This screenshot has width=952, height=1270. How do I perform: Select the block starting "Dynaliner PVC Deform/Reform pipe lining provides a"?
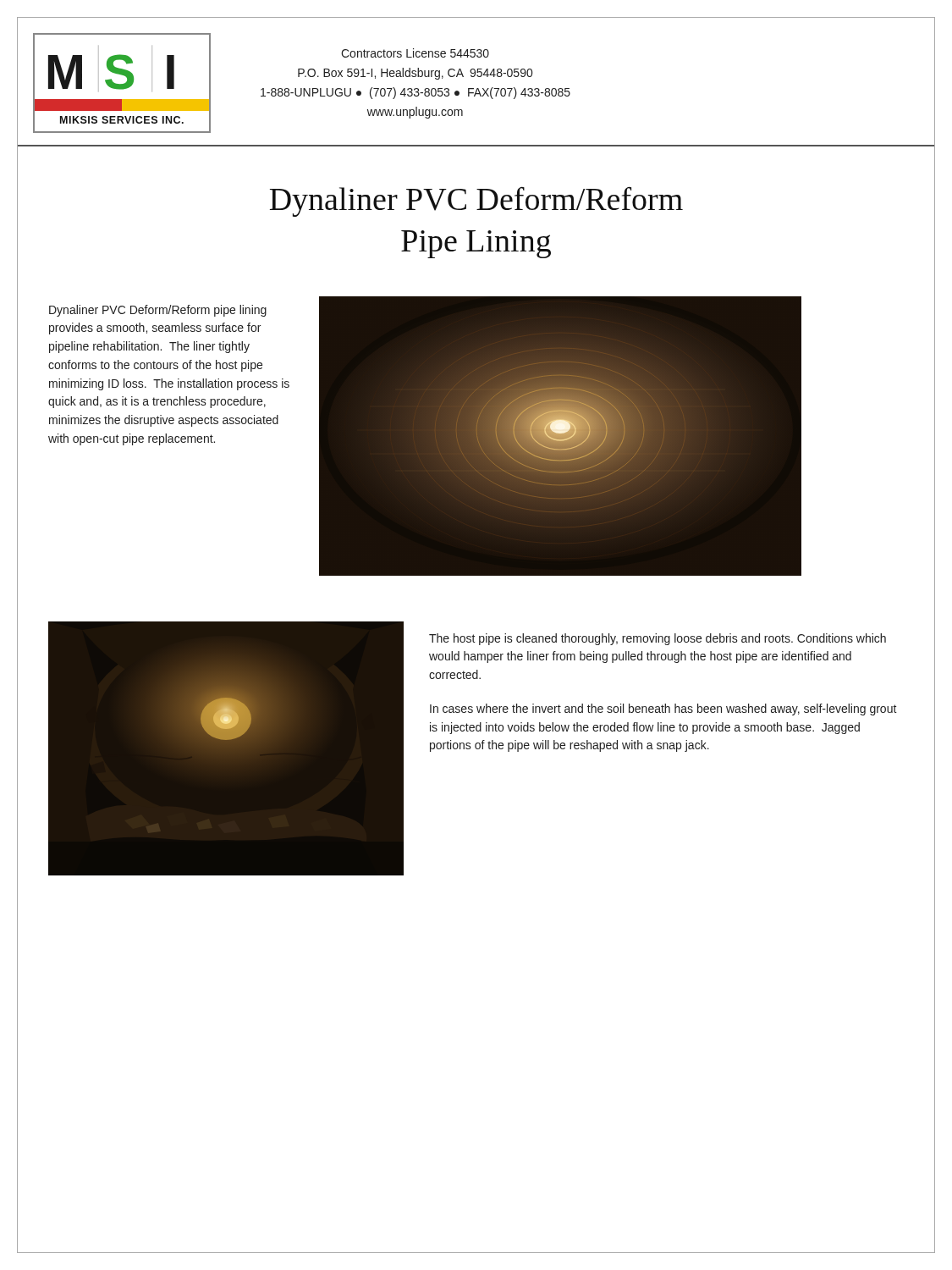pos(169,374)
